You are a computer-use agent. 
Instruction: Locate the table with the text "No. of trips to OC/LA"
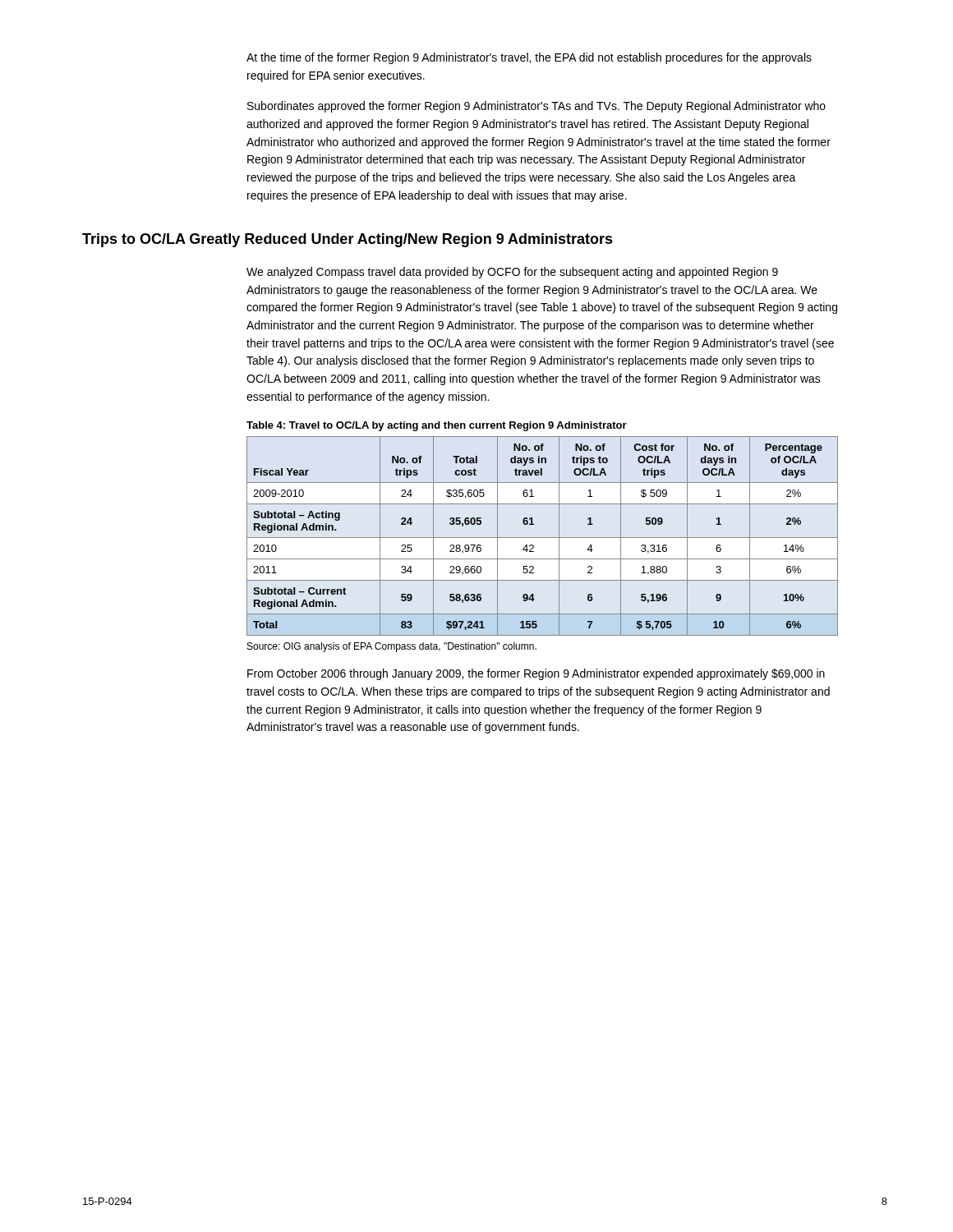[542, 536]
